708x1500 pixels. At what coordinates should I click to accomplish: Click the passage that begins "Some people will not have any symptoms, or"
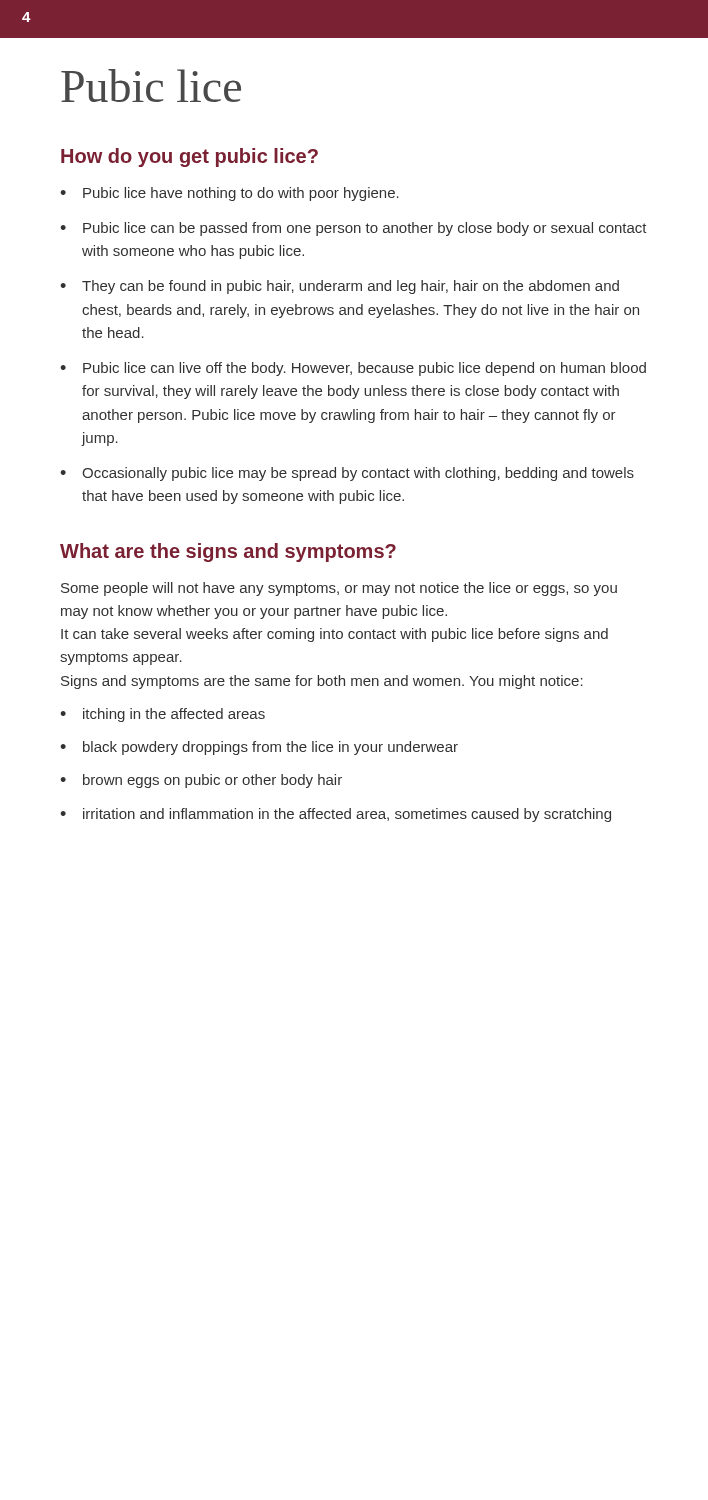[339, 634]
